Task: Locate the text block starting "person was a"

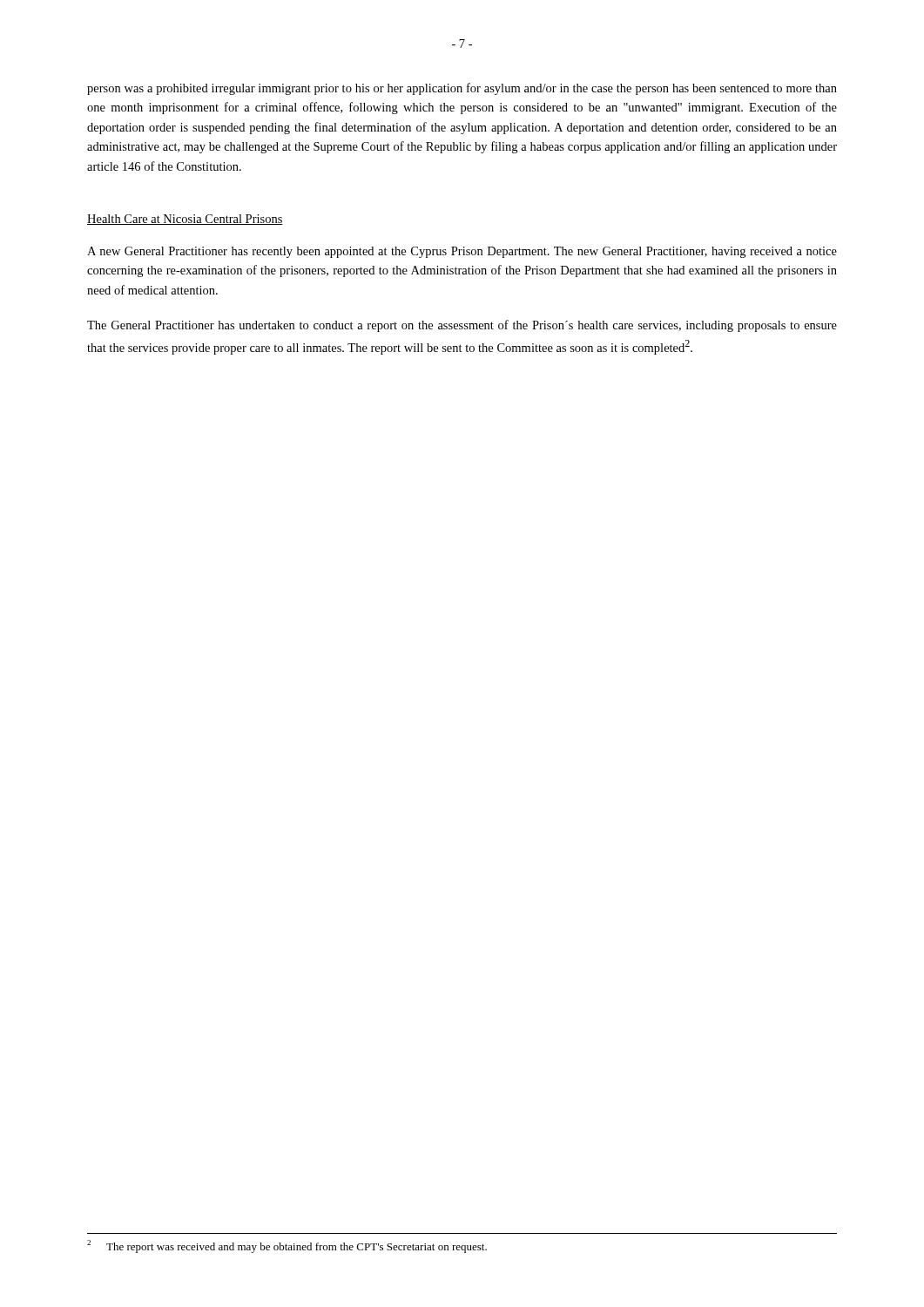Action: tap(462, 127)
